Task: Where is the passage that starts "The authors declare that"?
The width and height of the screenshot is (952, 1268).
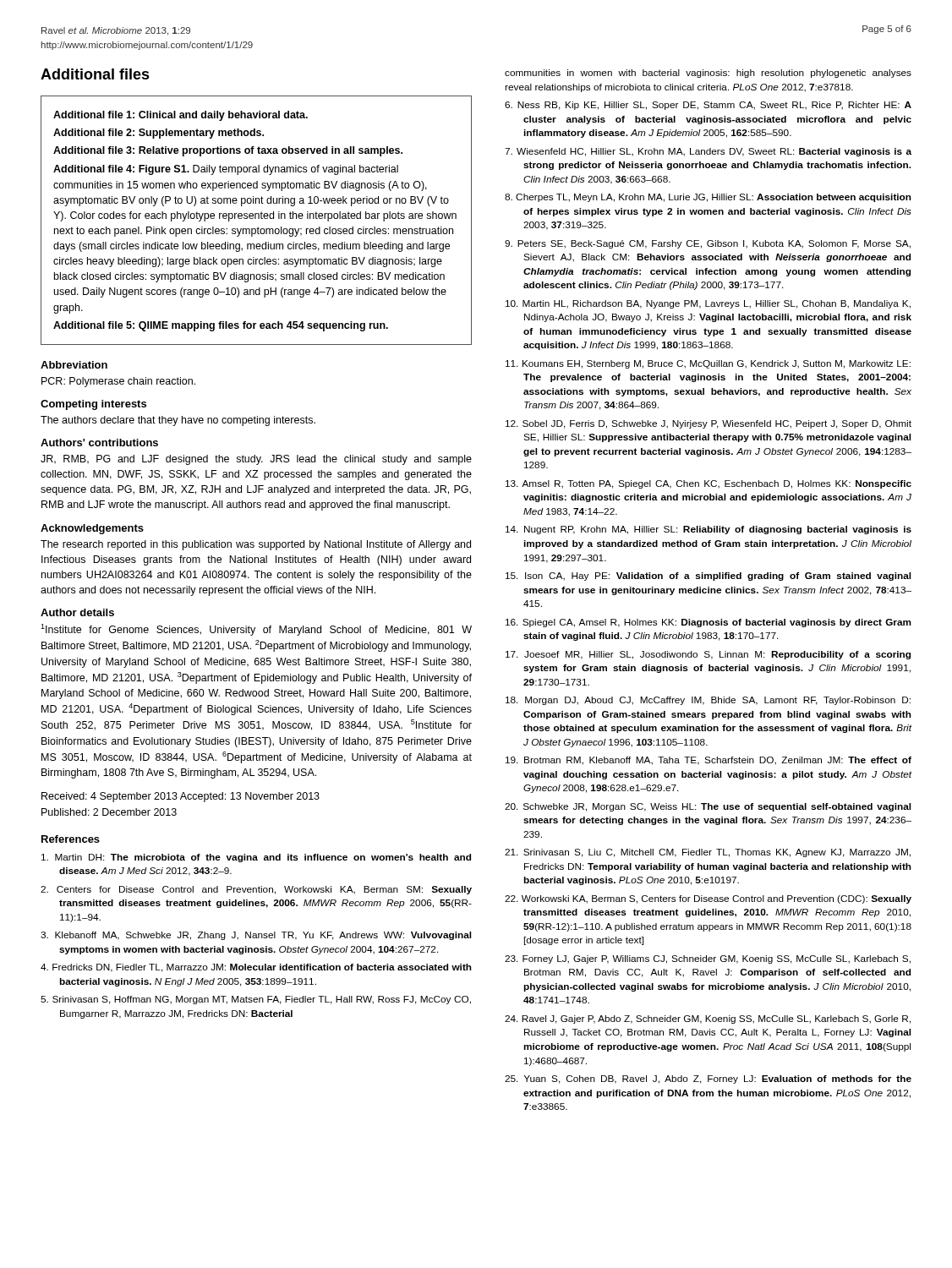Action: click(x=178, y=420)
